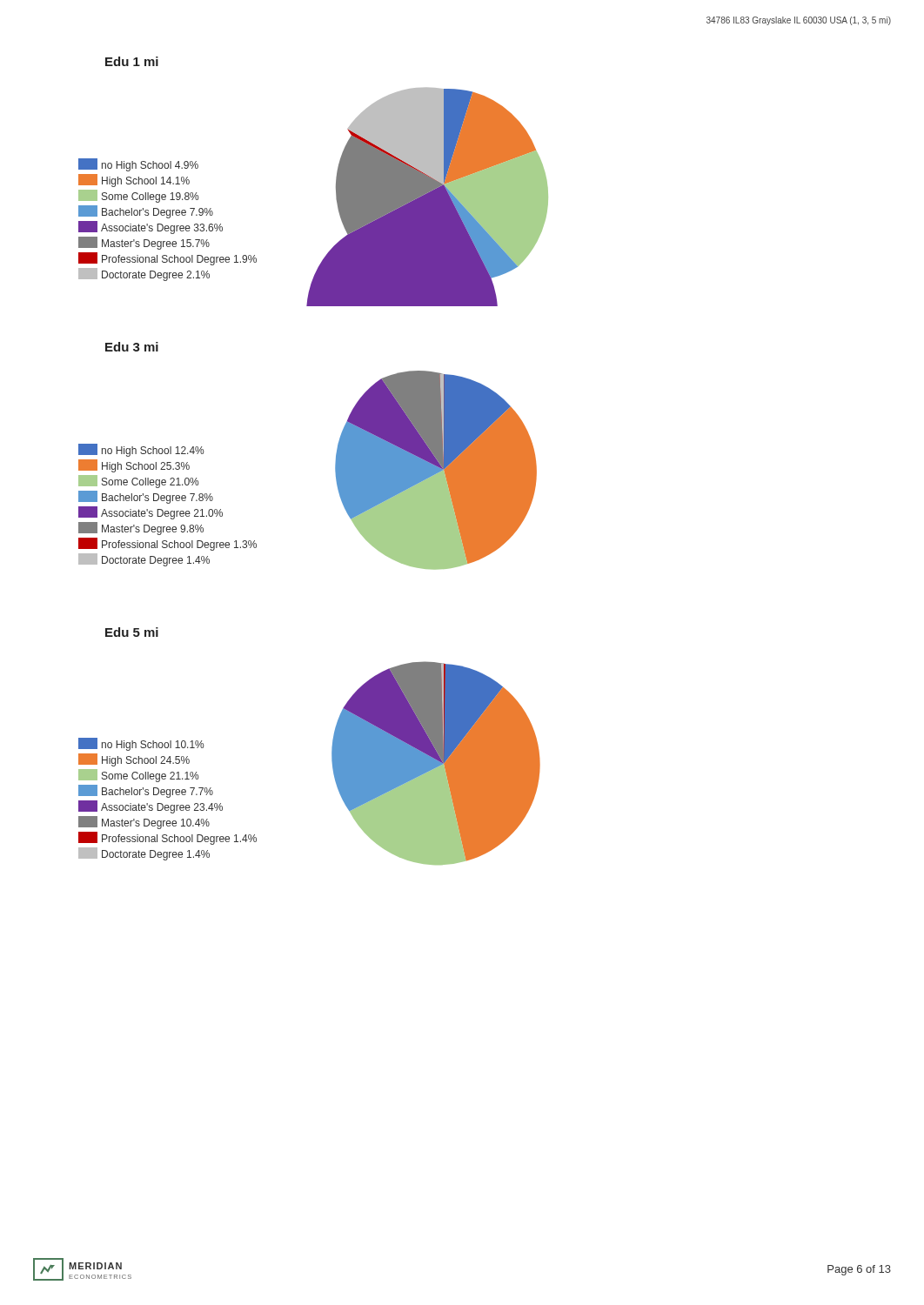Image resolution: width=924 pixels, height=1305 pixels.
Task: Click where it says "Edu 1 mi"
Action: click(x=132, y=61)
